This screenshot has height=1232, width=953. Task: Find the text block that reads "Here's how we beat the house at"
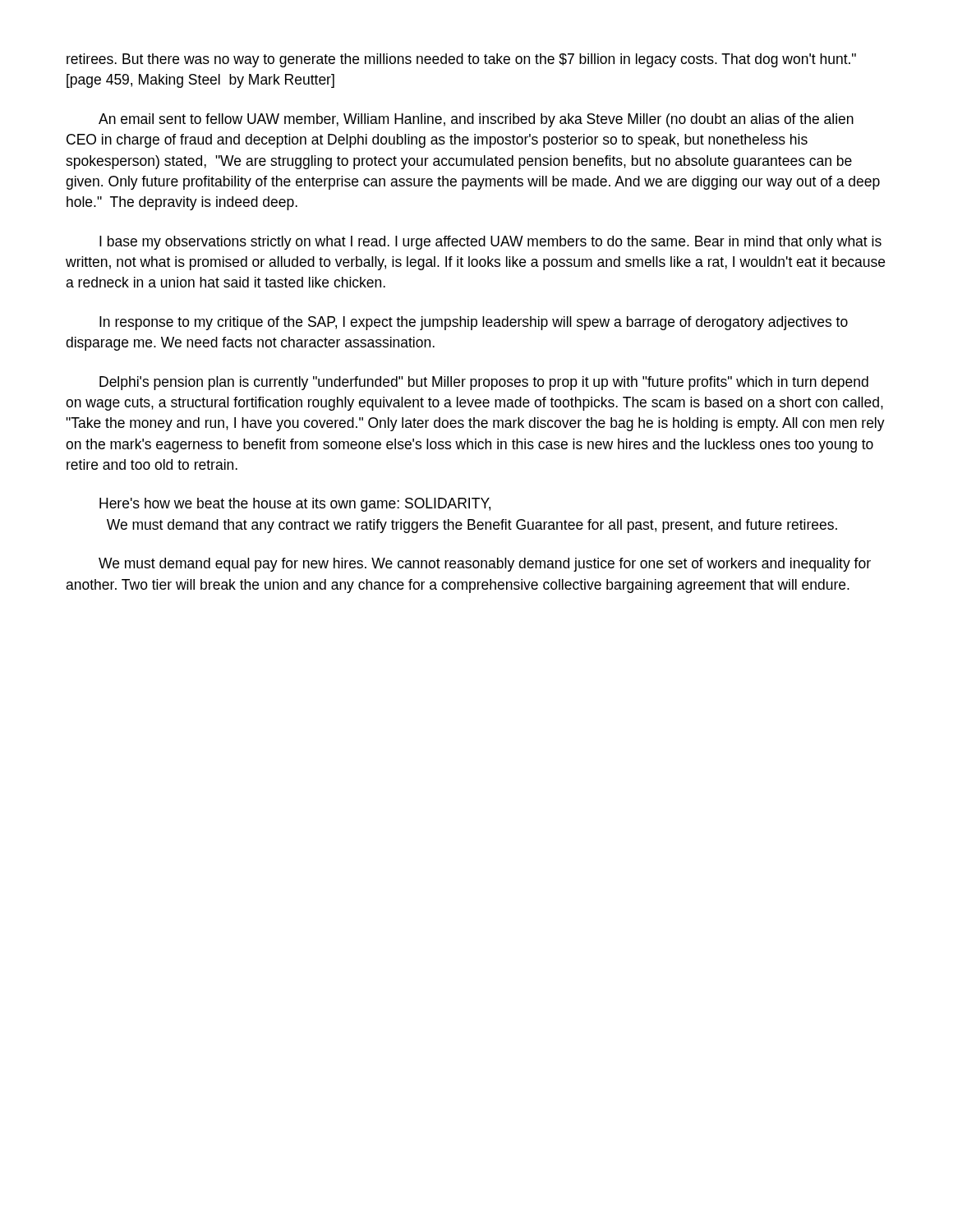[468, 514]
